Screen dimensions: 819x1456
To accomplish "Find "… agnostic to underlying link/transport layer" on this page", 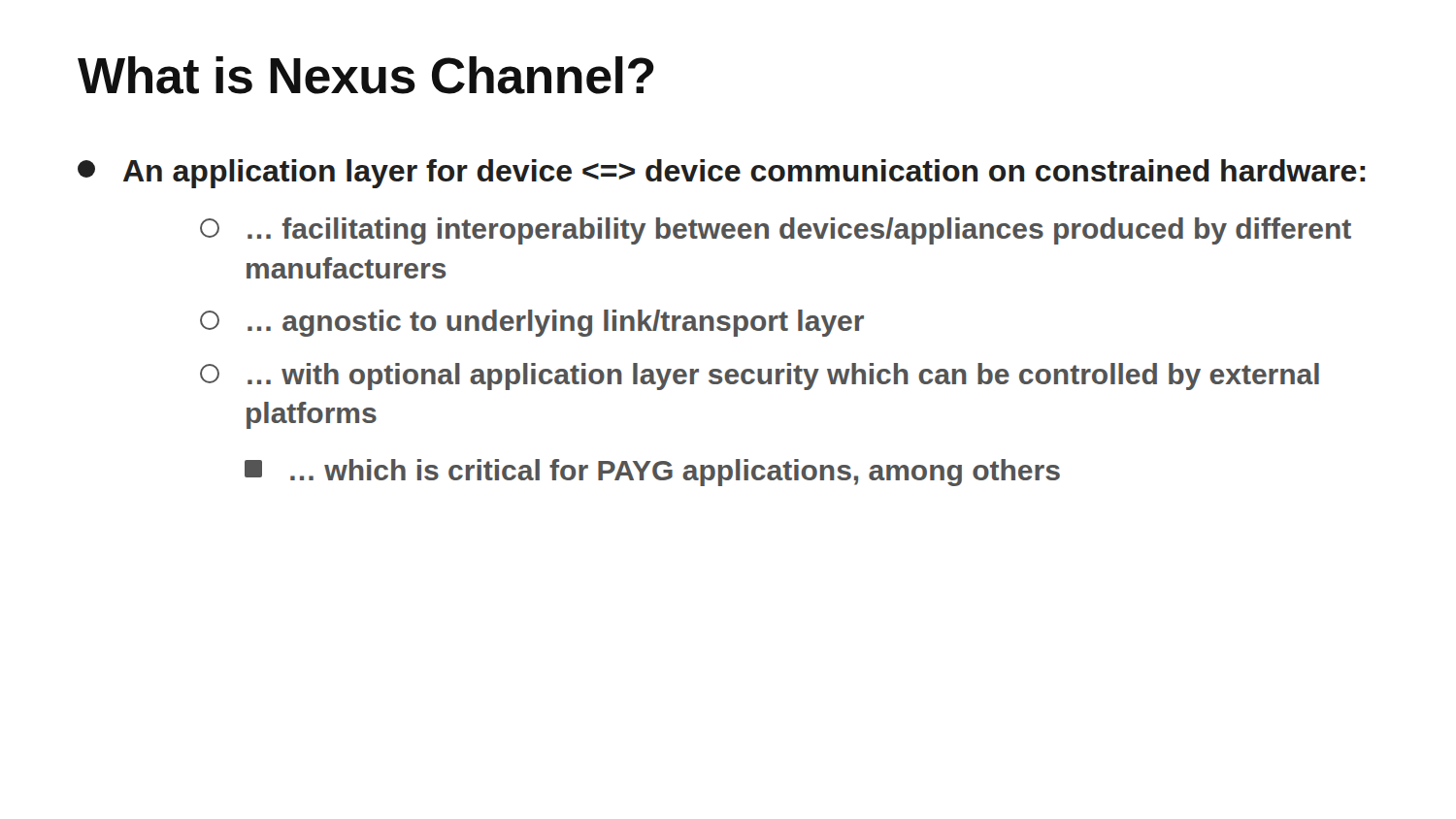I will pos(789,322).
